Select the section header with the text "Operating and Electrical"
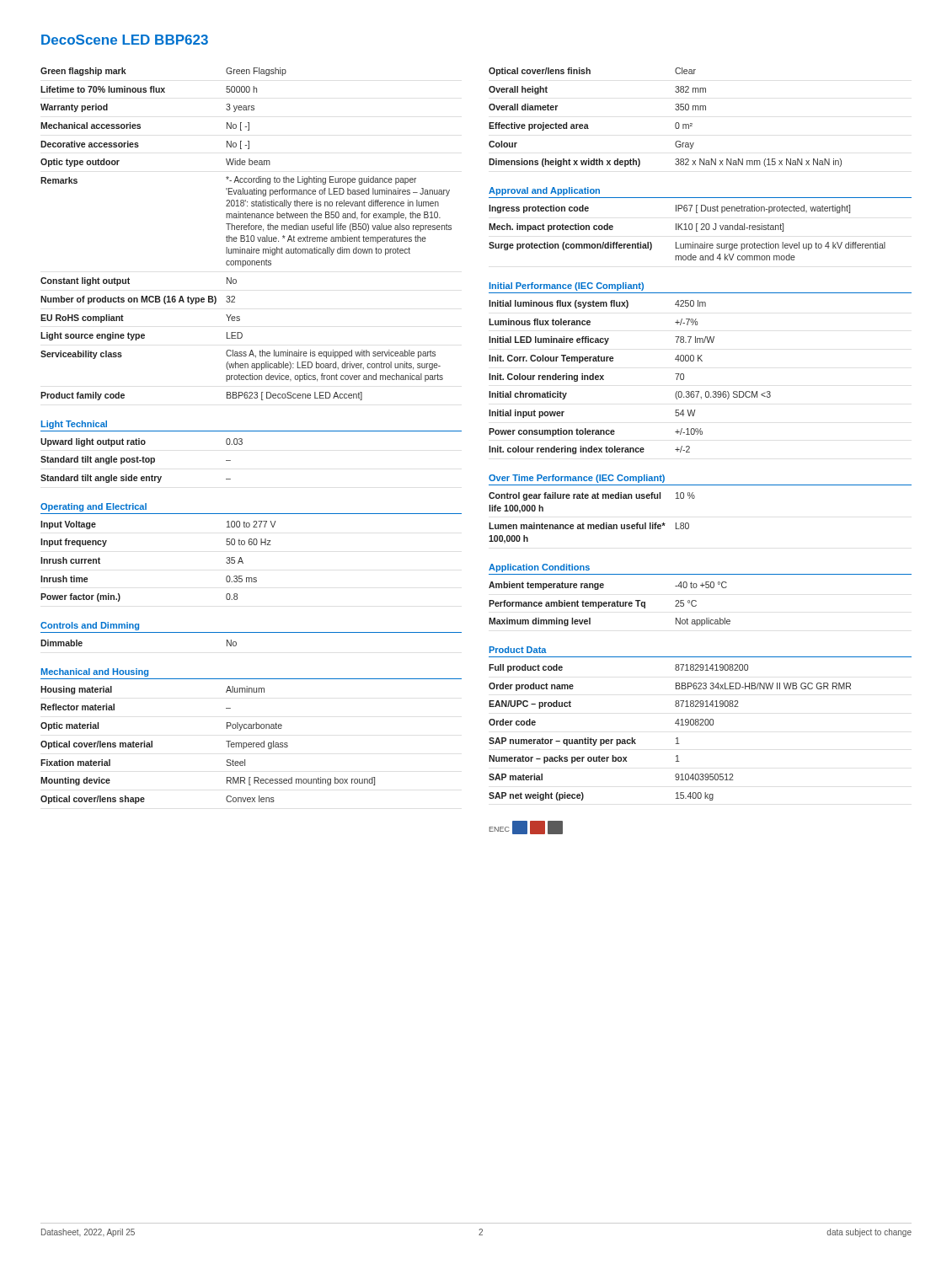The image size is (952, 1264). tap(94, 506)
